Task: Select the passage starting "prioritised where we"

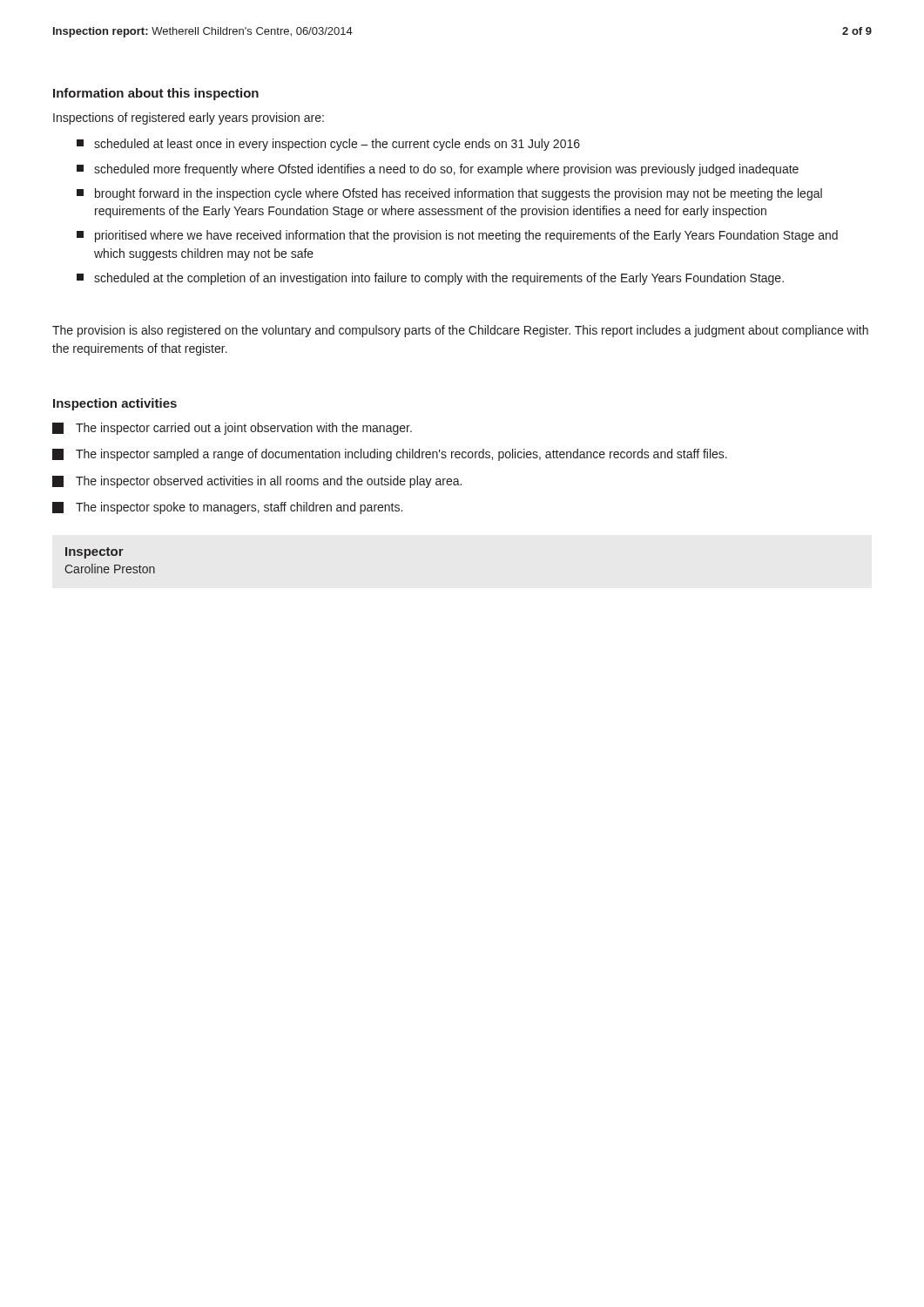Action: click(474, 245)
